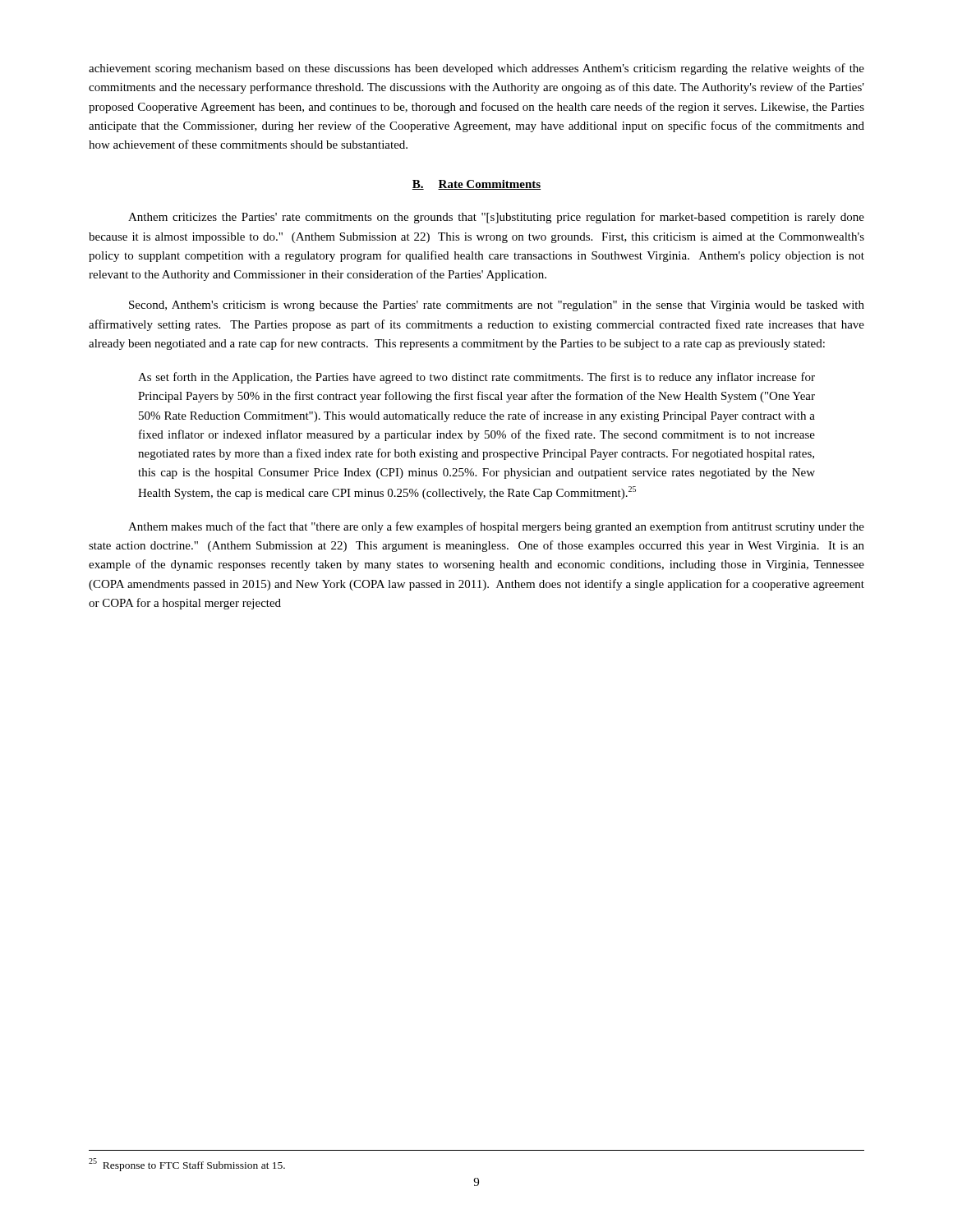Point to the region starting "achievement scoring mechanism based on these discussions has"
This screenshot has width=953, height=1232.
tap(476, 106)
